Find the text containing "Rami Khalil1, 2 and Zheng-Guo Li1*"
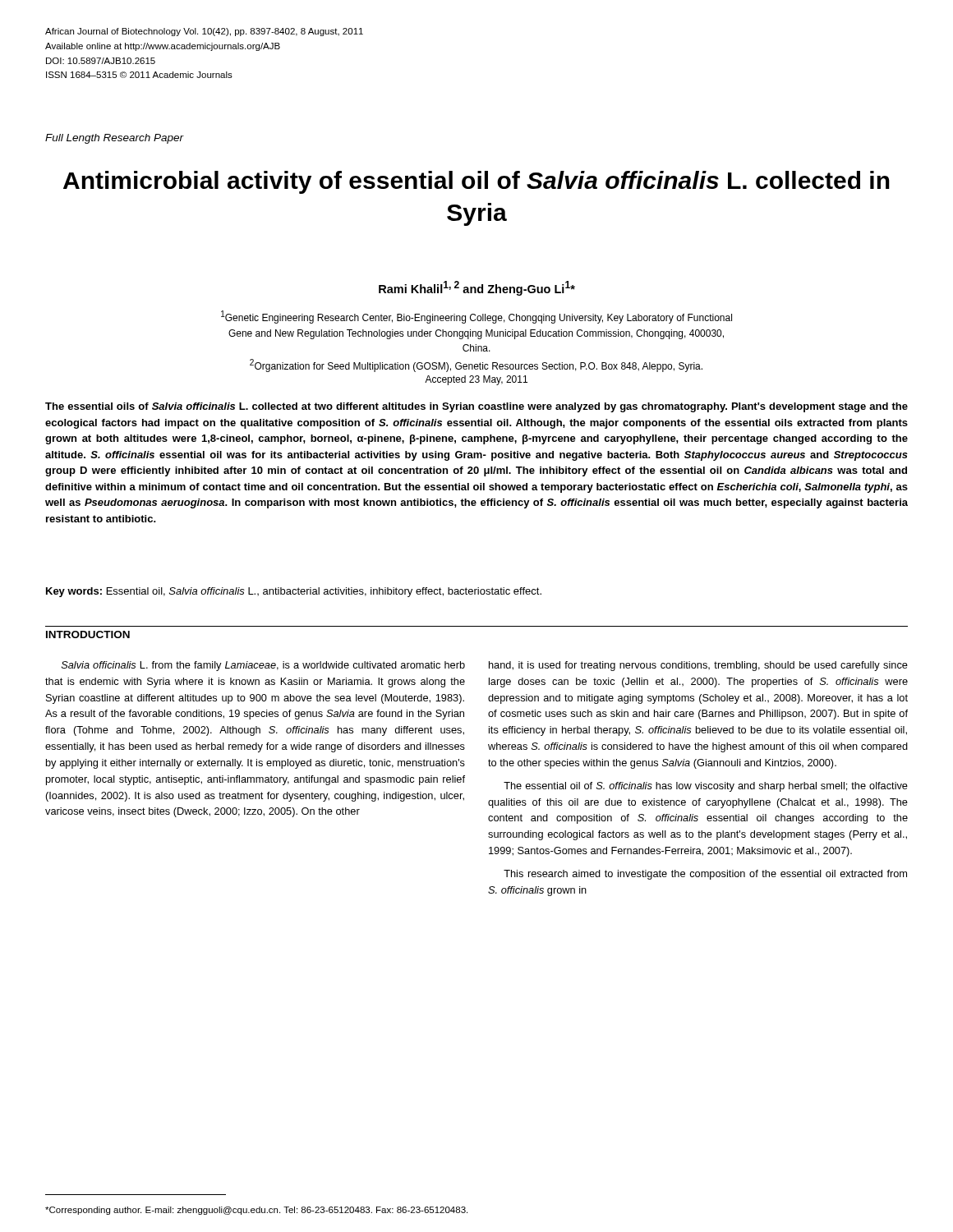This screenshot has height=1232, width=953. click(476, 287)
